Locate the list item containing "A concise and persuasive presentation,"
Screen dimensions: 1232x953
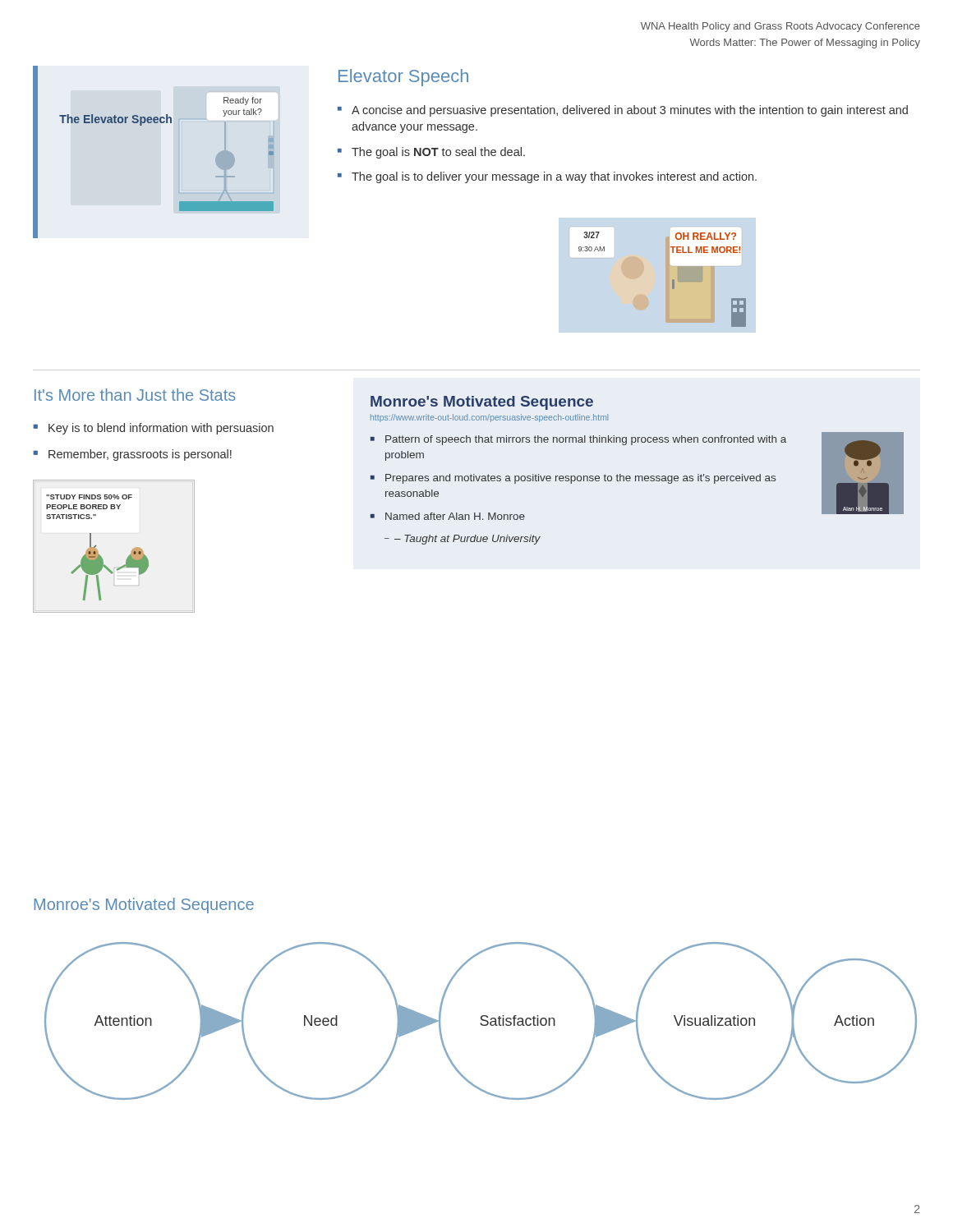(x=630, y=118)
